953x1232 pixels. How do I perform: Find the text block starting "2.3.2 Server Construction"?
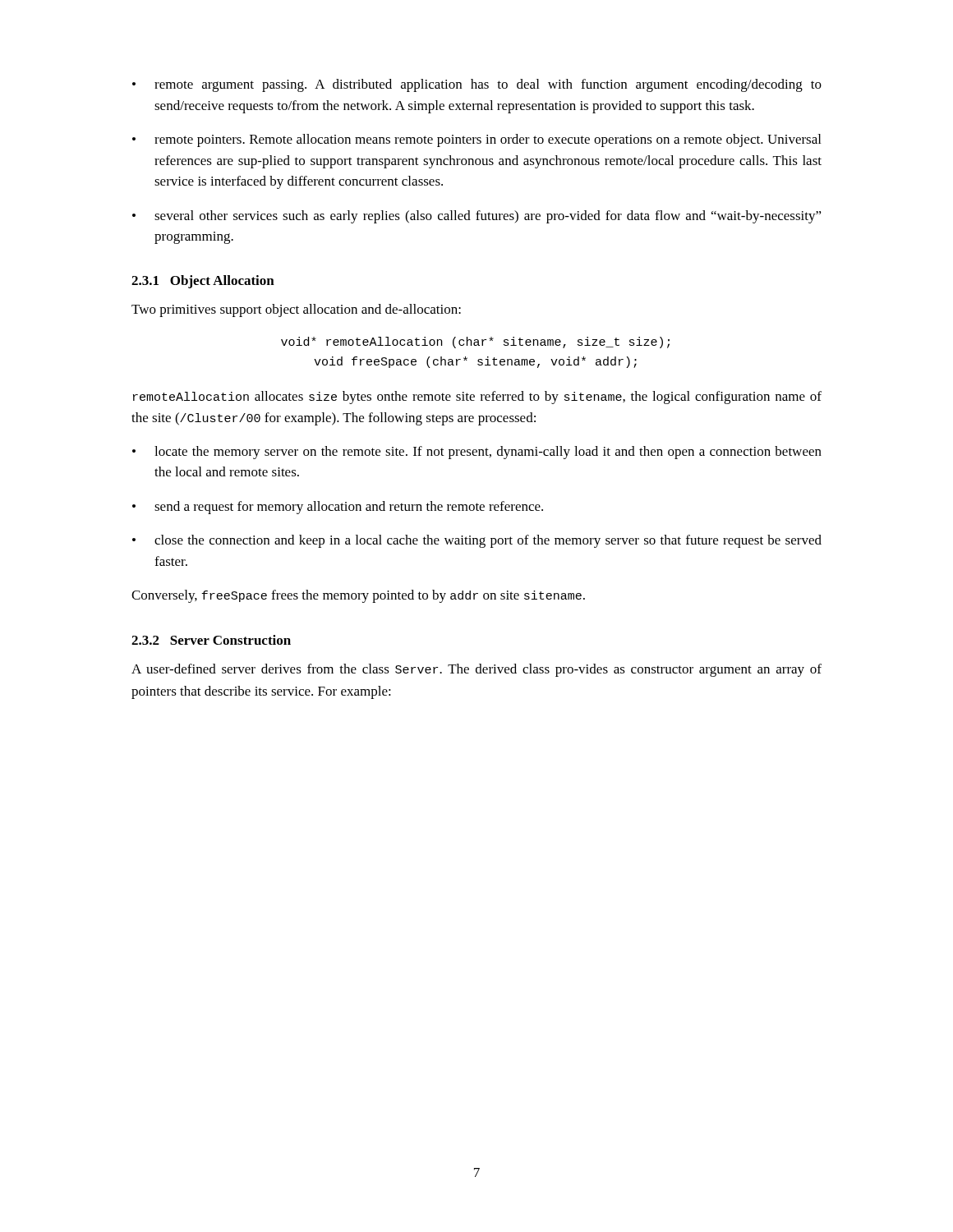click(211, 640)
